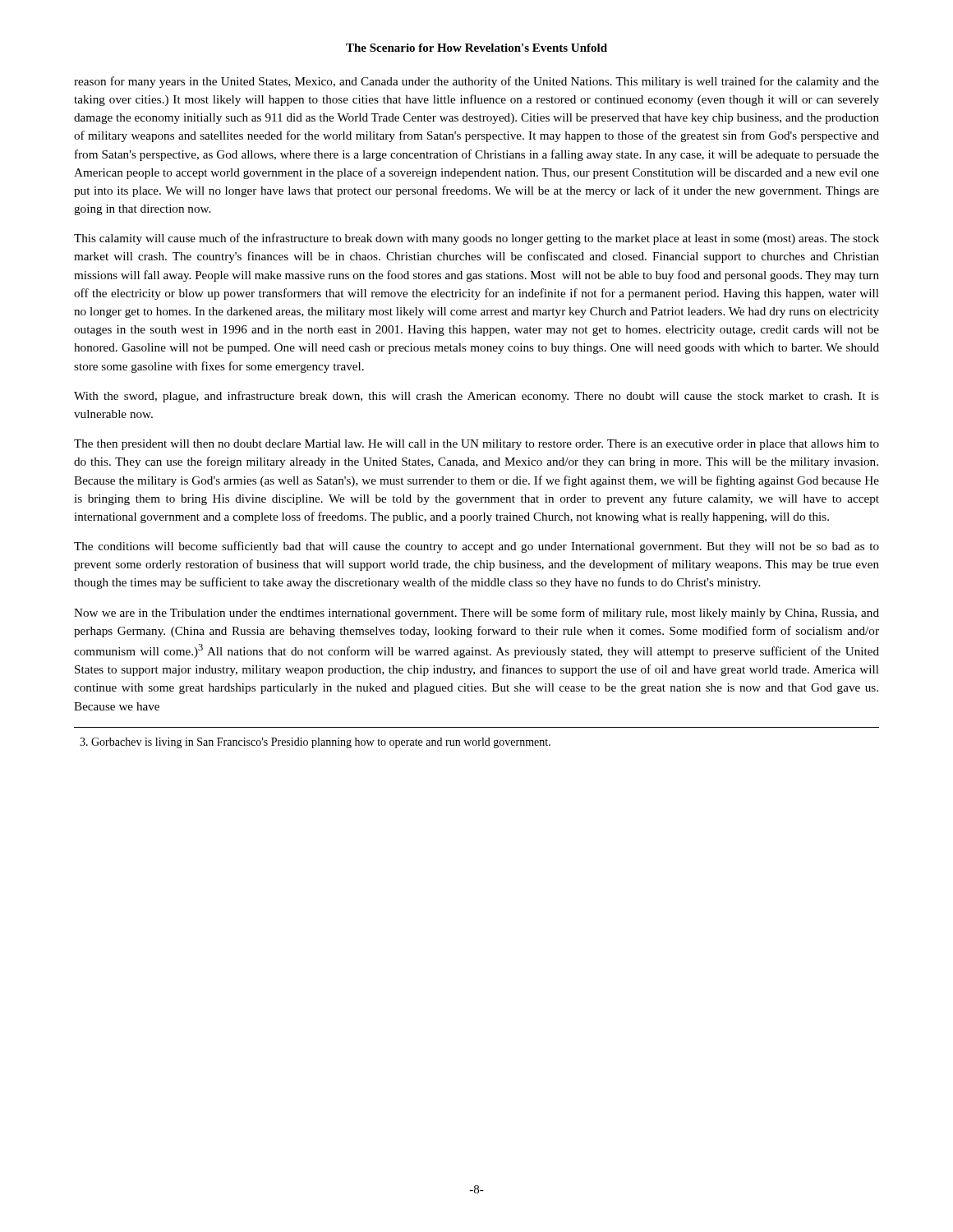This screenshot has height=1232, width=953.
Task: Click the passage that begins "With the sword, plague, and infrastructure break down,"
Action: [x=476, y=404]
